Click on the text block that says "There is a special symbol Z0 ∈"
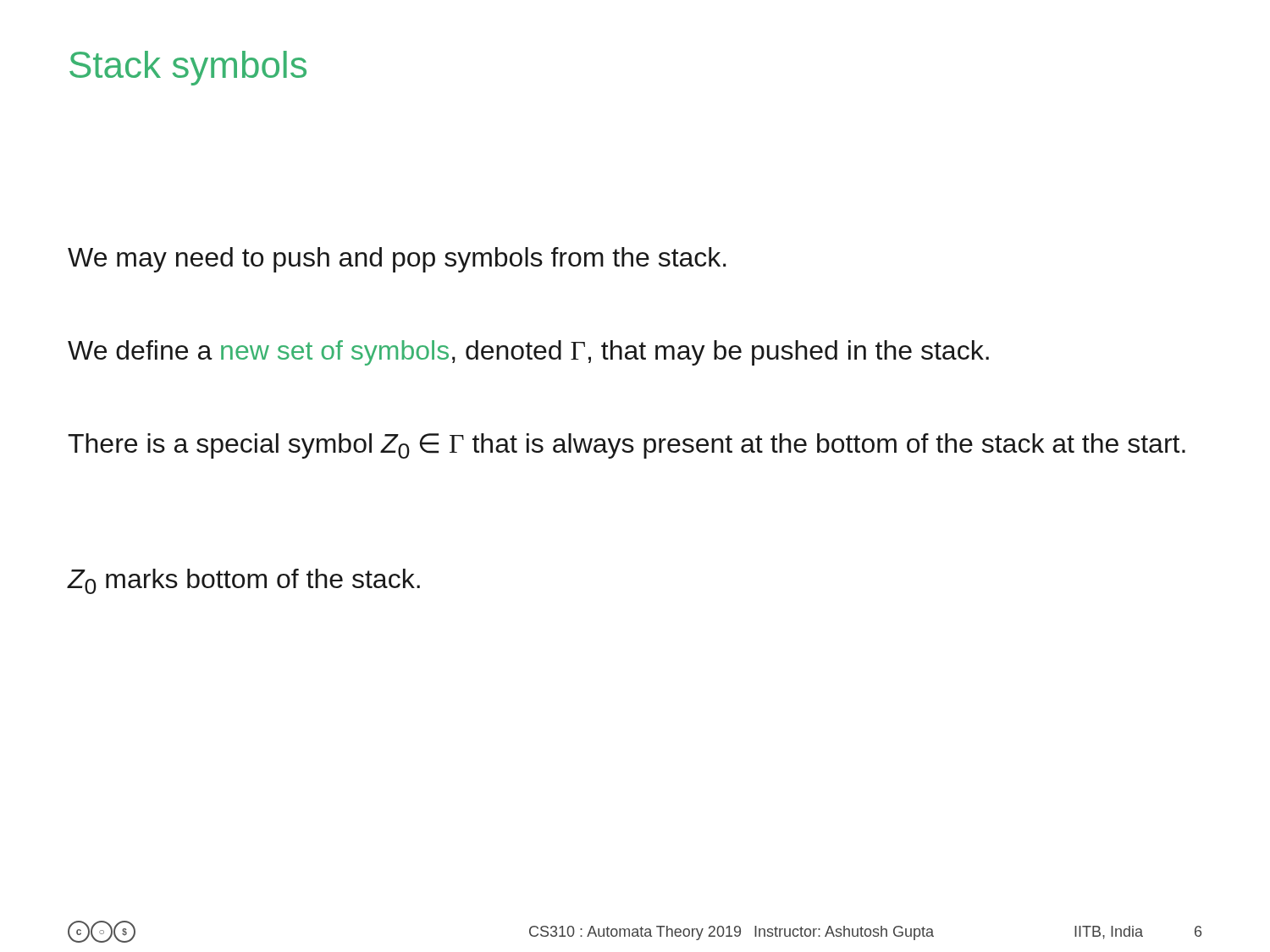1270x952 pixels. 628,446
